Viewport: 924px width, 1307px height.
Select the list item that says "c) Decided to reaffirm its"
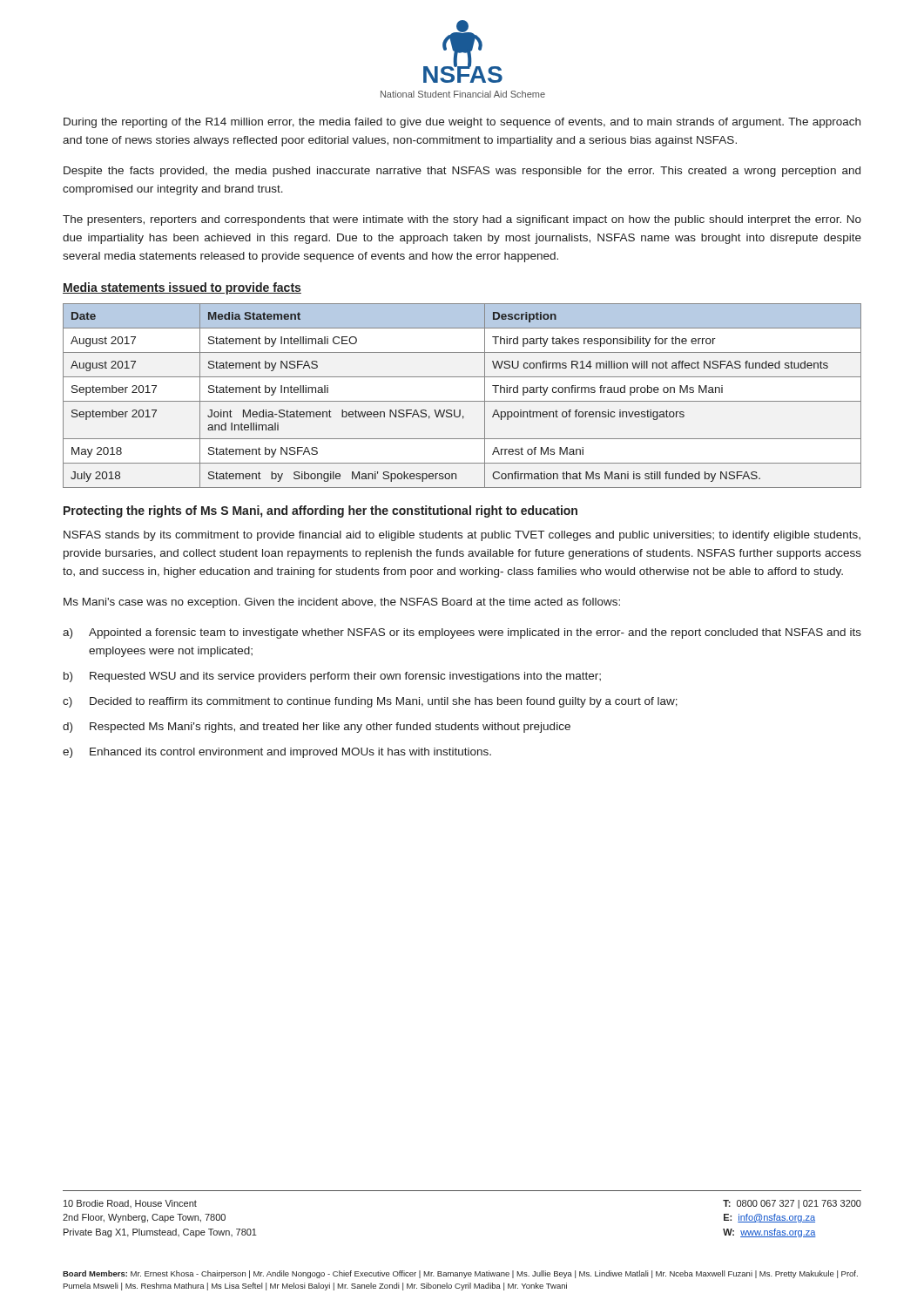pos(462,702)
